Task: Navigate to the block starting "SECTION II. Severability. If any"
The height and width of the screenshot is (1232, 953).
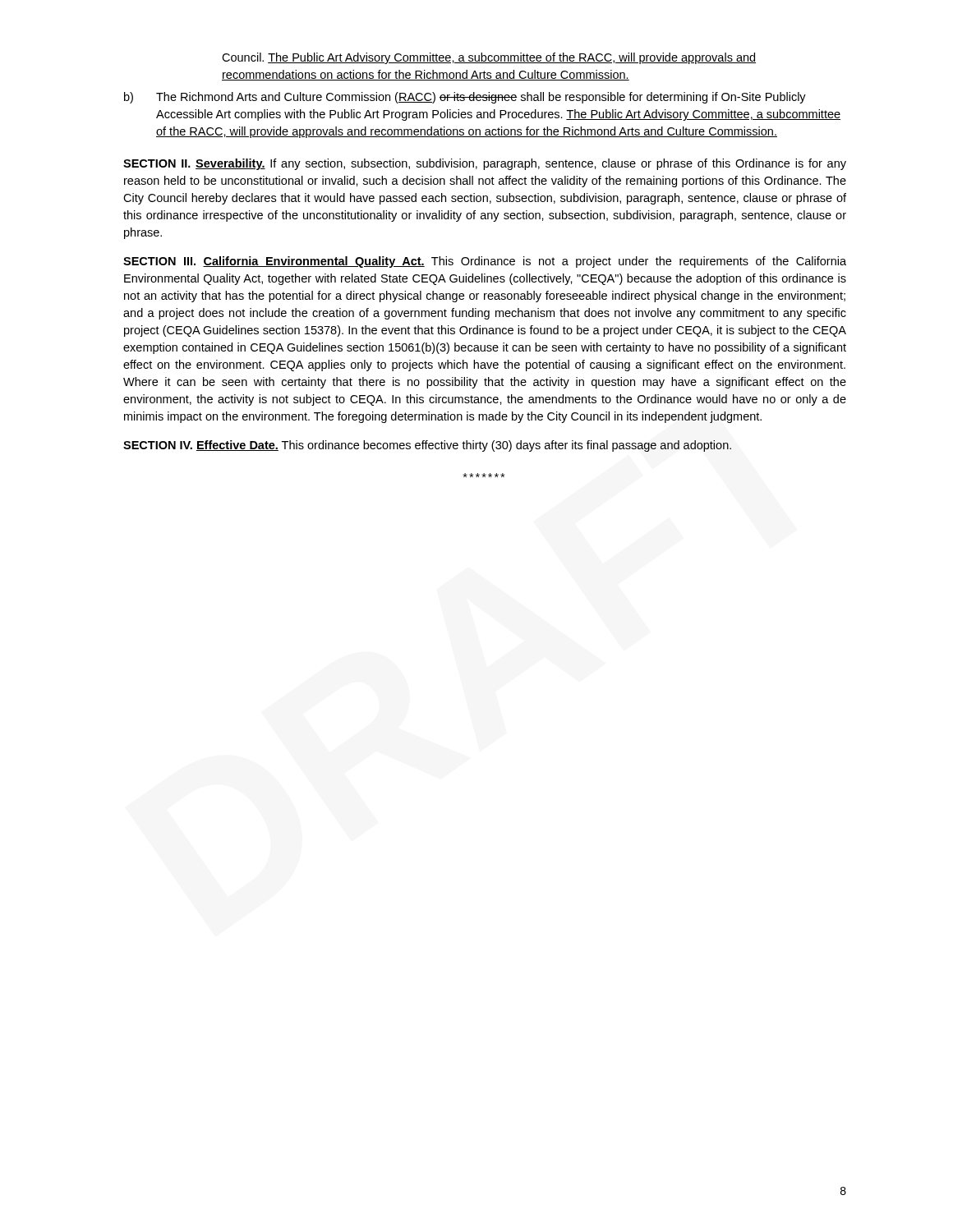Action: 485,198
